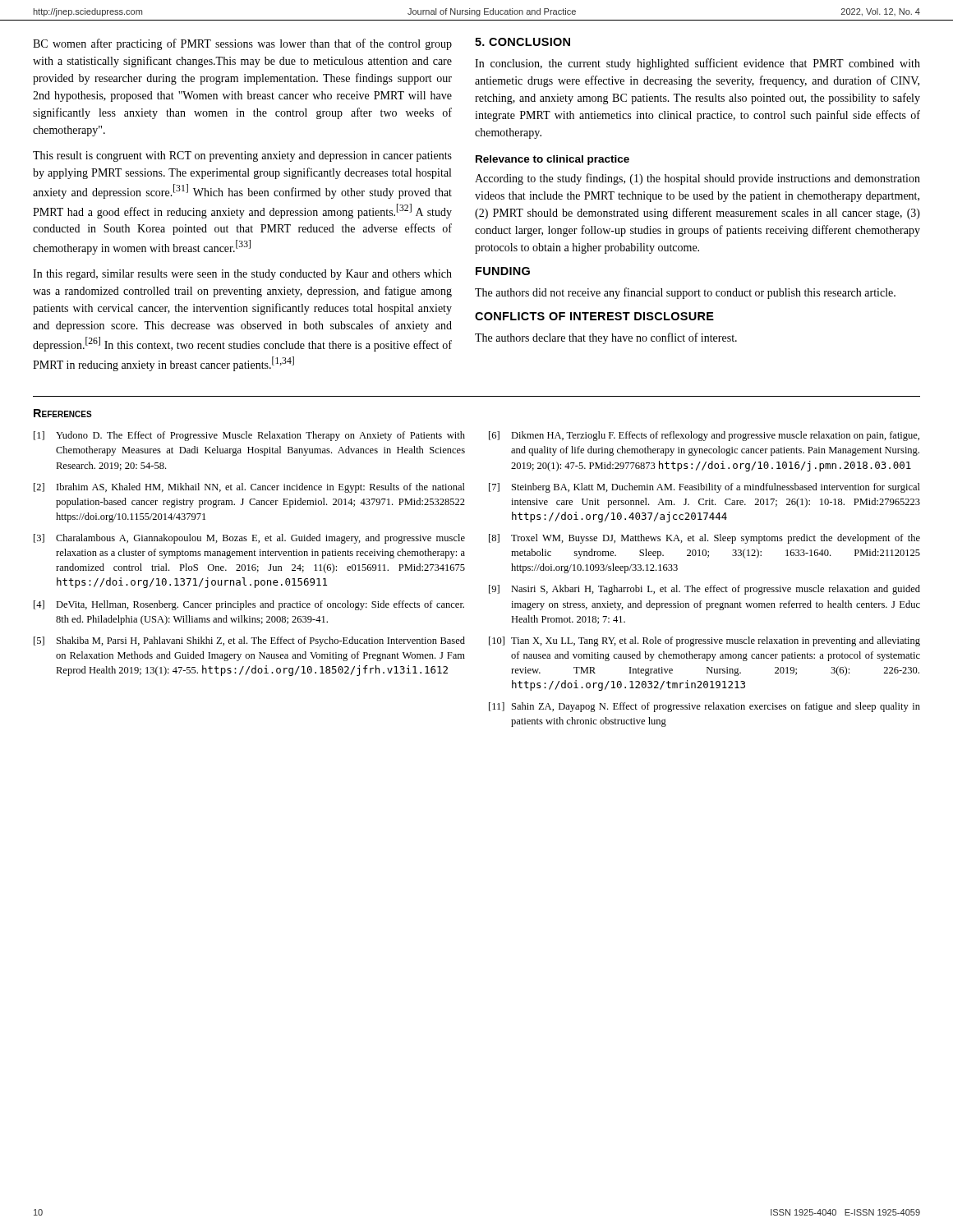The image size is (953, 1232).
Task: Locate the text block starting "[6] Dikmen HA, Terzioglu F. Effects of reflexology"
Action: point(704,450)
